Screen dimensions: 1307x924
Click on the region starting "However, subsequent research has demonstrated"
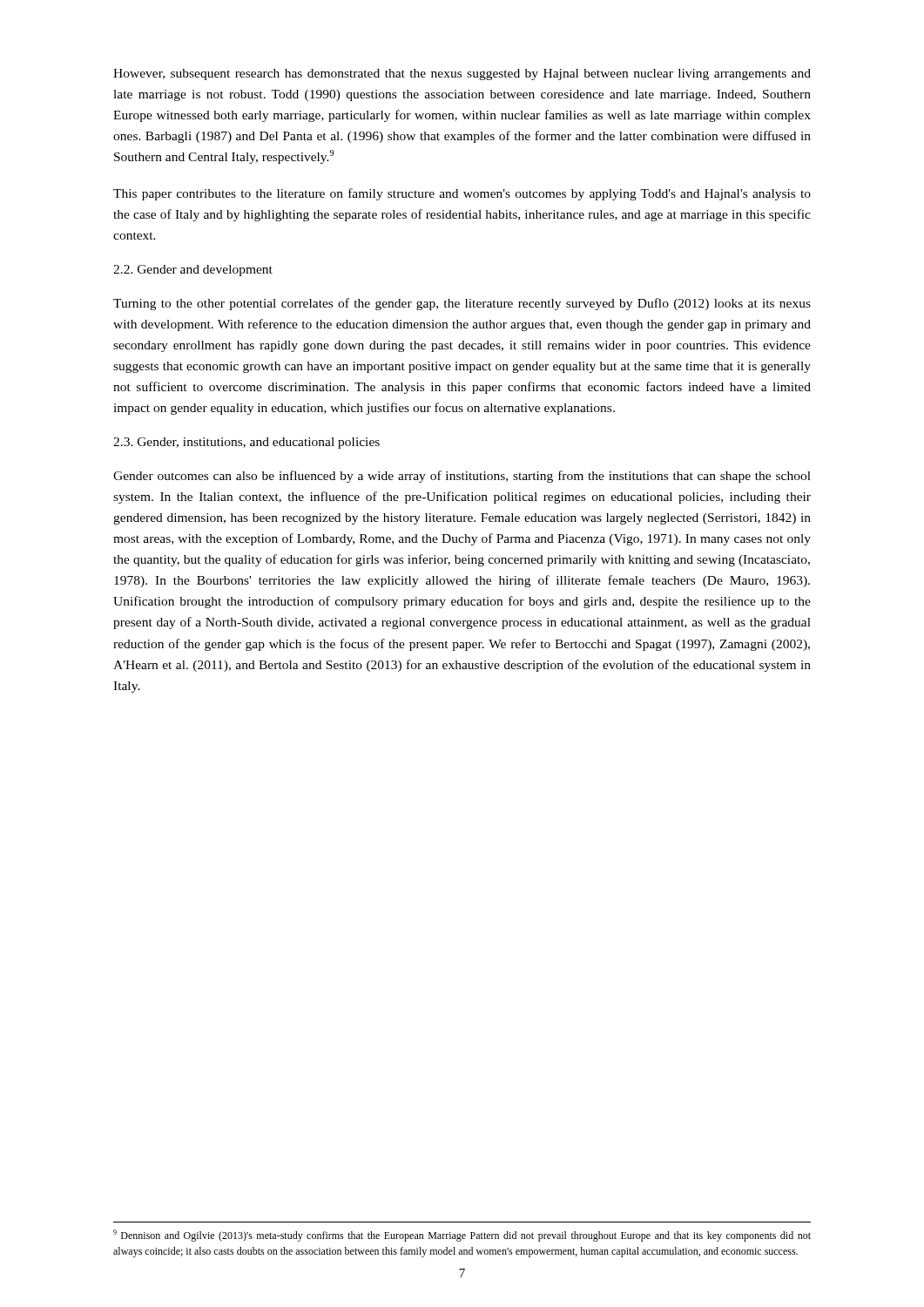pyautogui.click(x=462, y=115)
